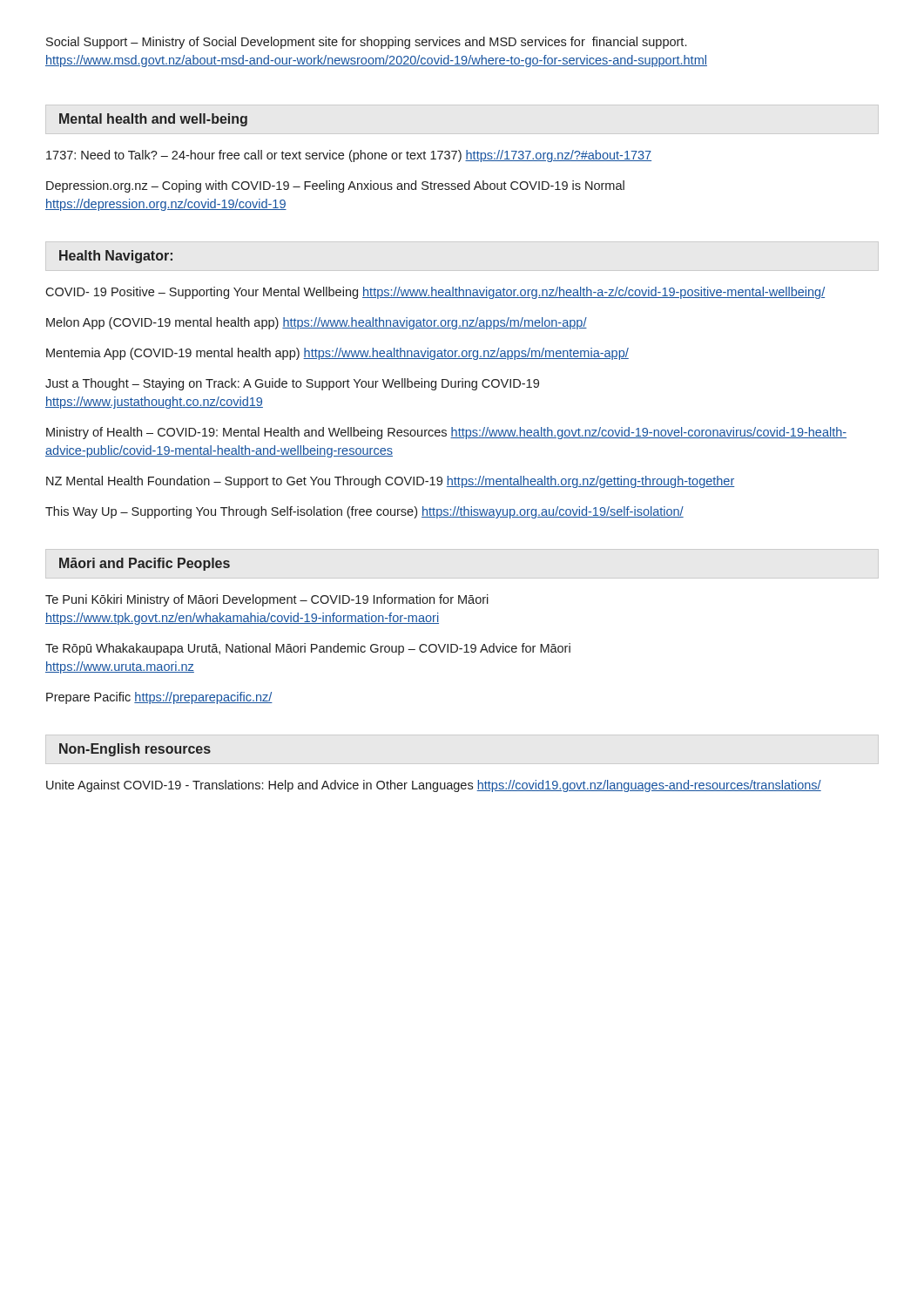Find the text starting "Prepare Pacific https://preparepacific.nz/"
The width and height of the screenshot is (924, 1307).
[x=159, y=697]
